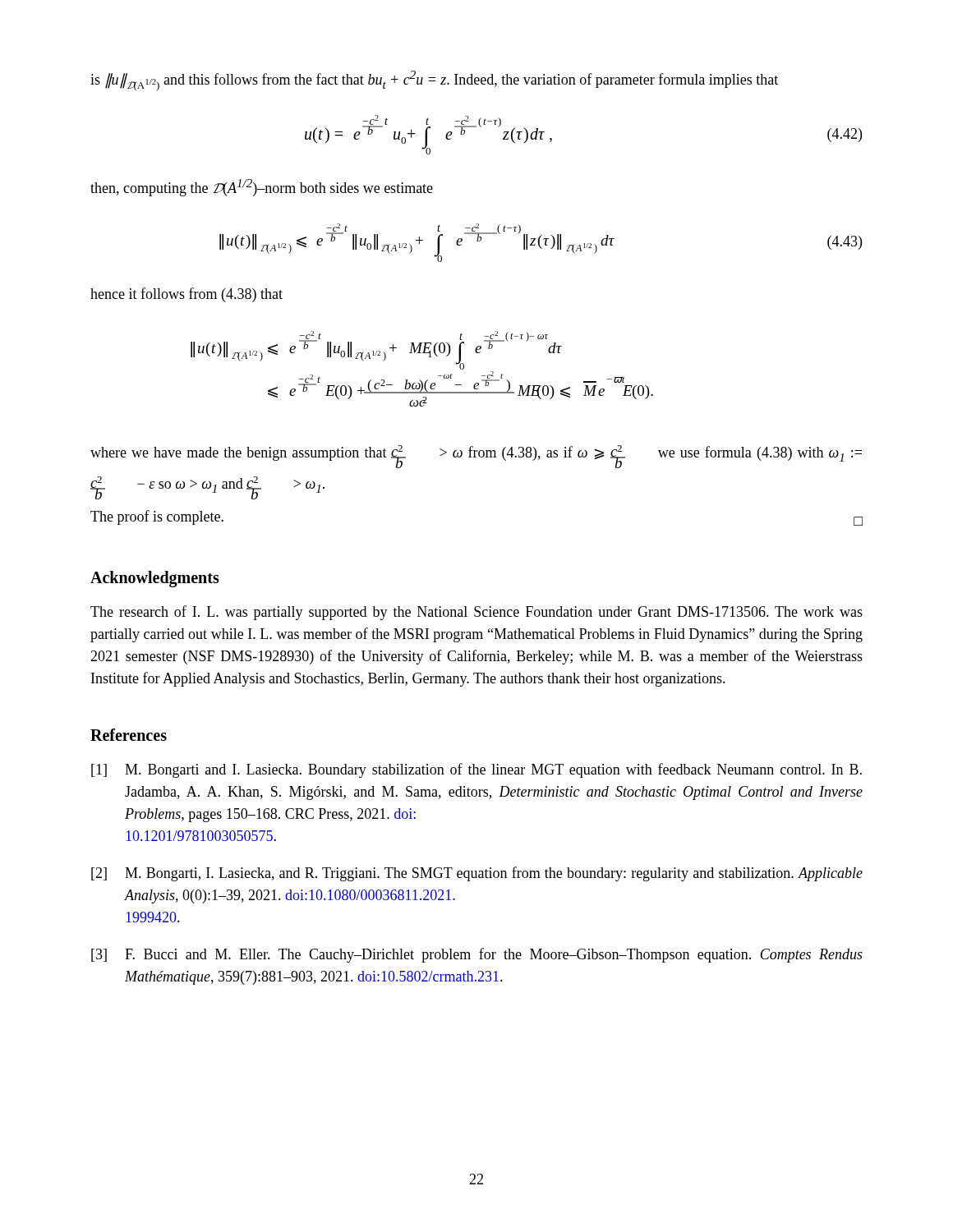
Task: Click the formula that begins "(4.43) ‖ u ( t"
Action: [540, 242]
